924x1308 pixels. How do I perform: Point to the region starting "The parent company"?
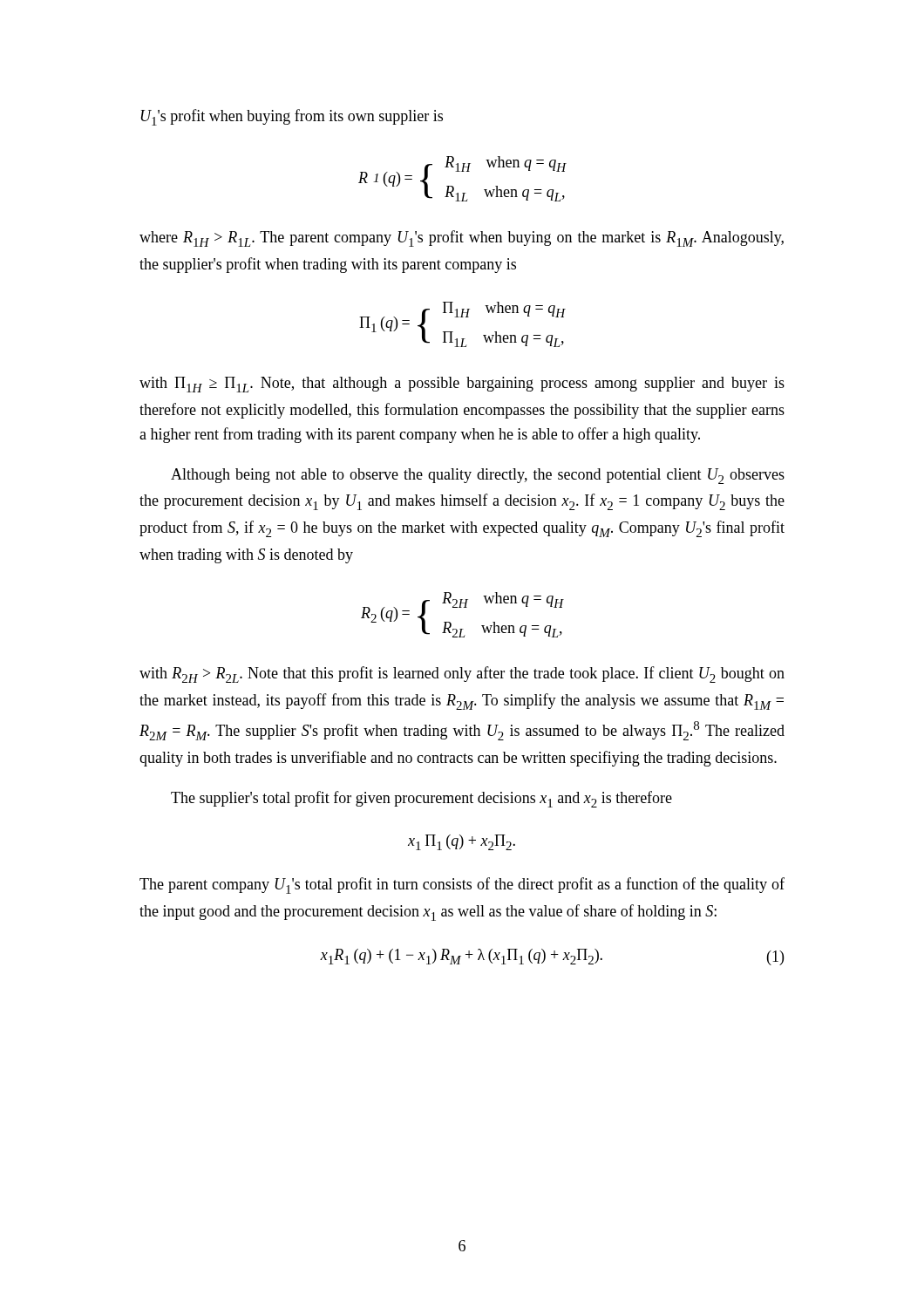462,899
